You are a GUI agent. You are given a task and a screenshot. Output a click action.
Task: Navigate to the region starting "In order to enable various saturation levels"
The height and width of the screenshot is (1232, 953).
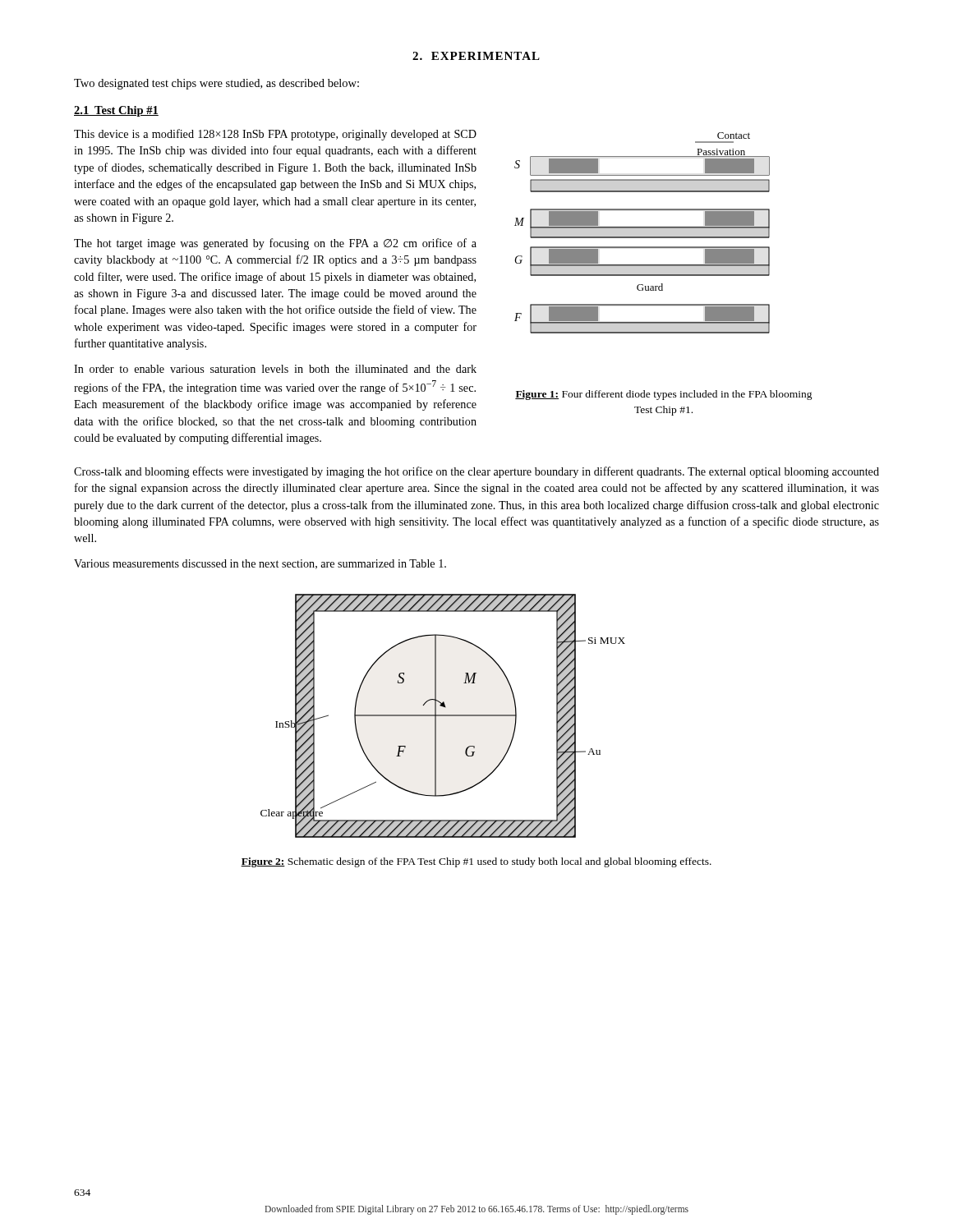(x=275, y=403)
